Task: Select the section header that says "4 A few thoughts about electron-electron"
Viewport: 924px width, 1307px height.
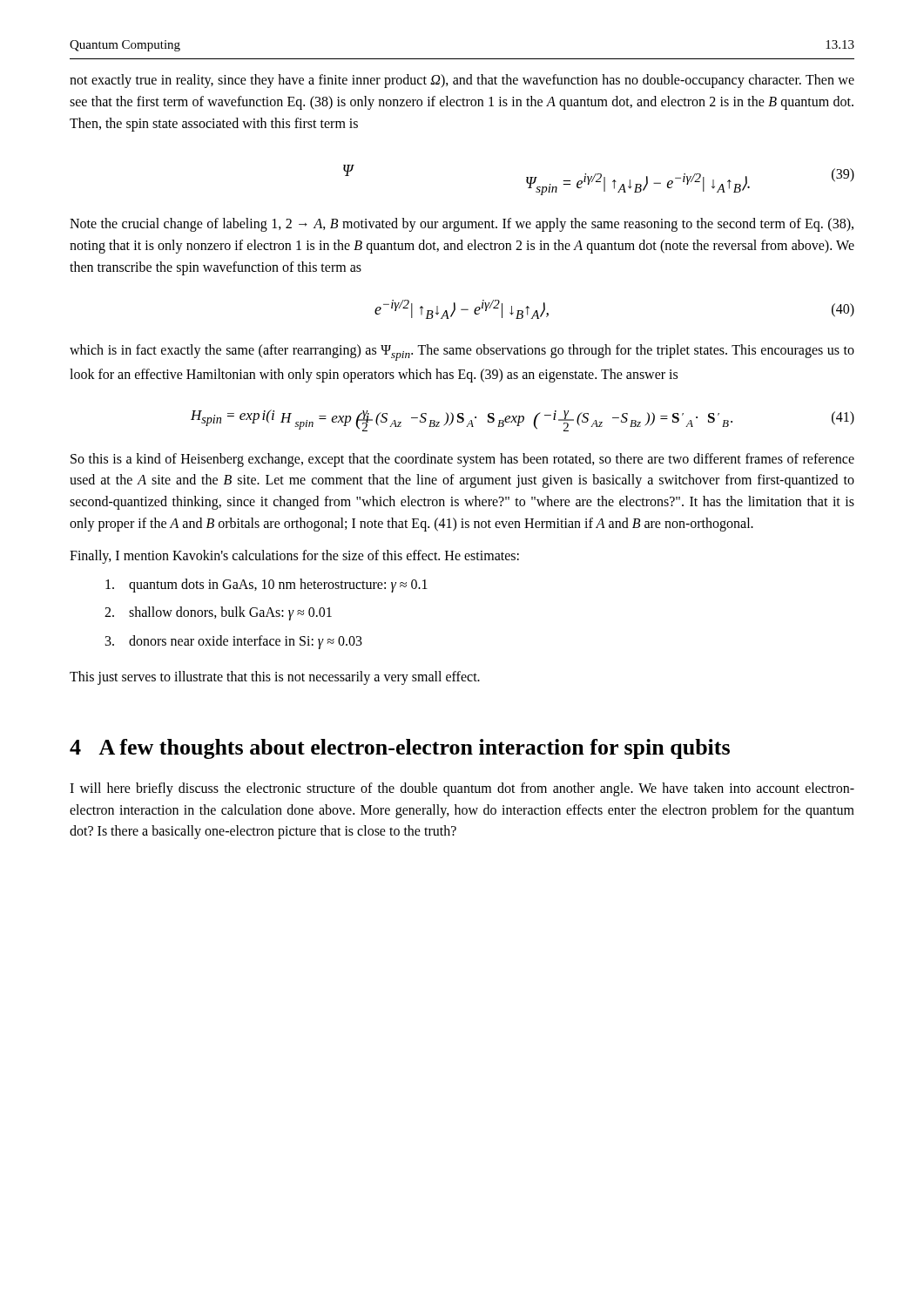Action: [400, 747]
